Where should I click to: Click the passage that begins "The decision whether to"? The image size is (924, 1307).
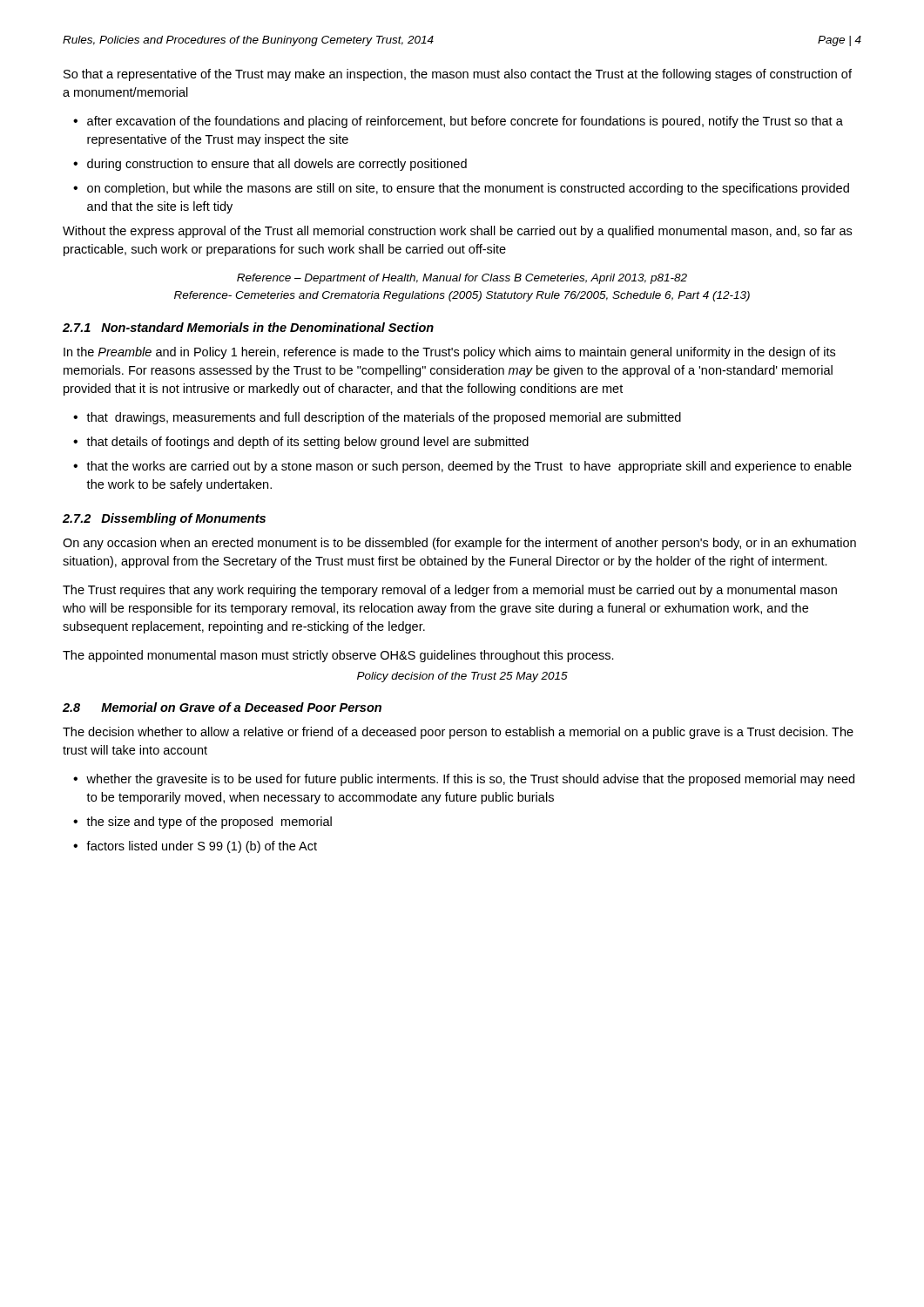pyautogui.click(x=458, y=741)
